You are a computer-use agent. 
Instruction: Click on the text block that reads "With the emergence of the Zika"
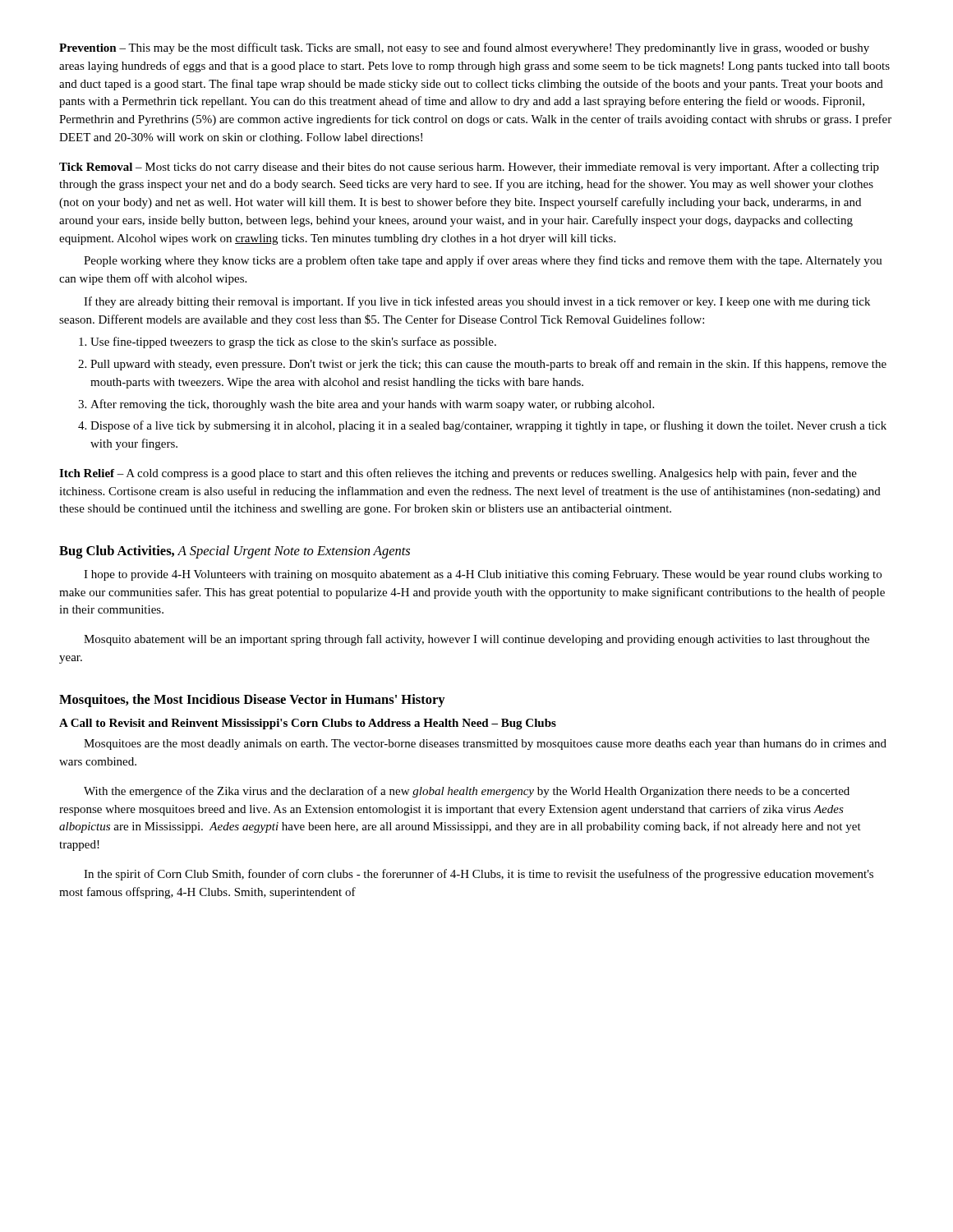click(x=460, y=818)
